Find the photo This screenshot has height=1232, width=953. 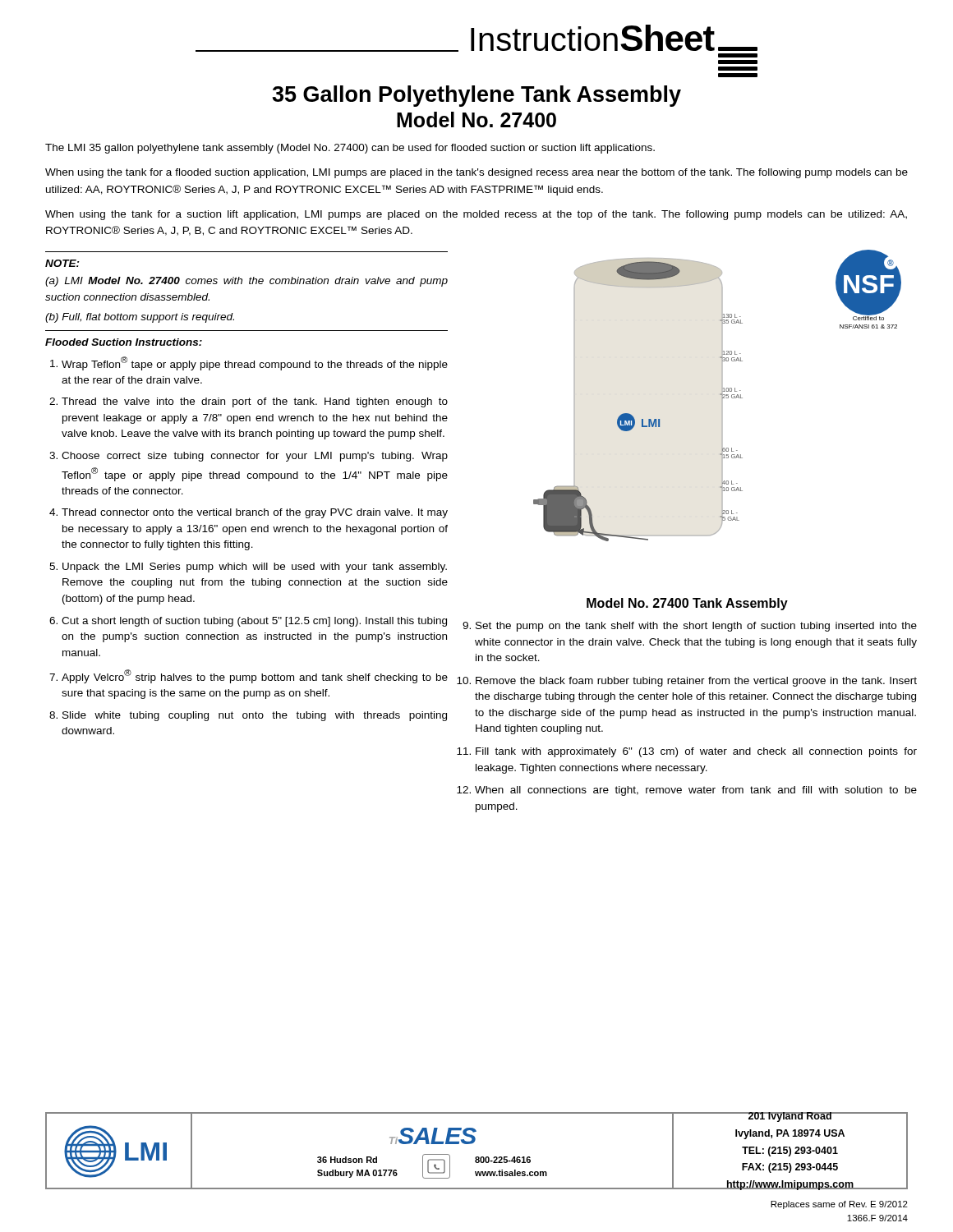(648, 420)
